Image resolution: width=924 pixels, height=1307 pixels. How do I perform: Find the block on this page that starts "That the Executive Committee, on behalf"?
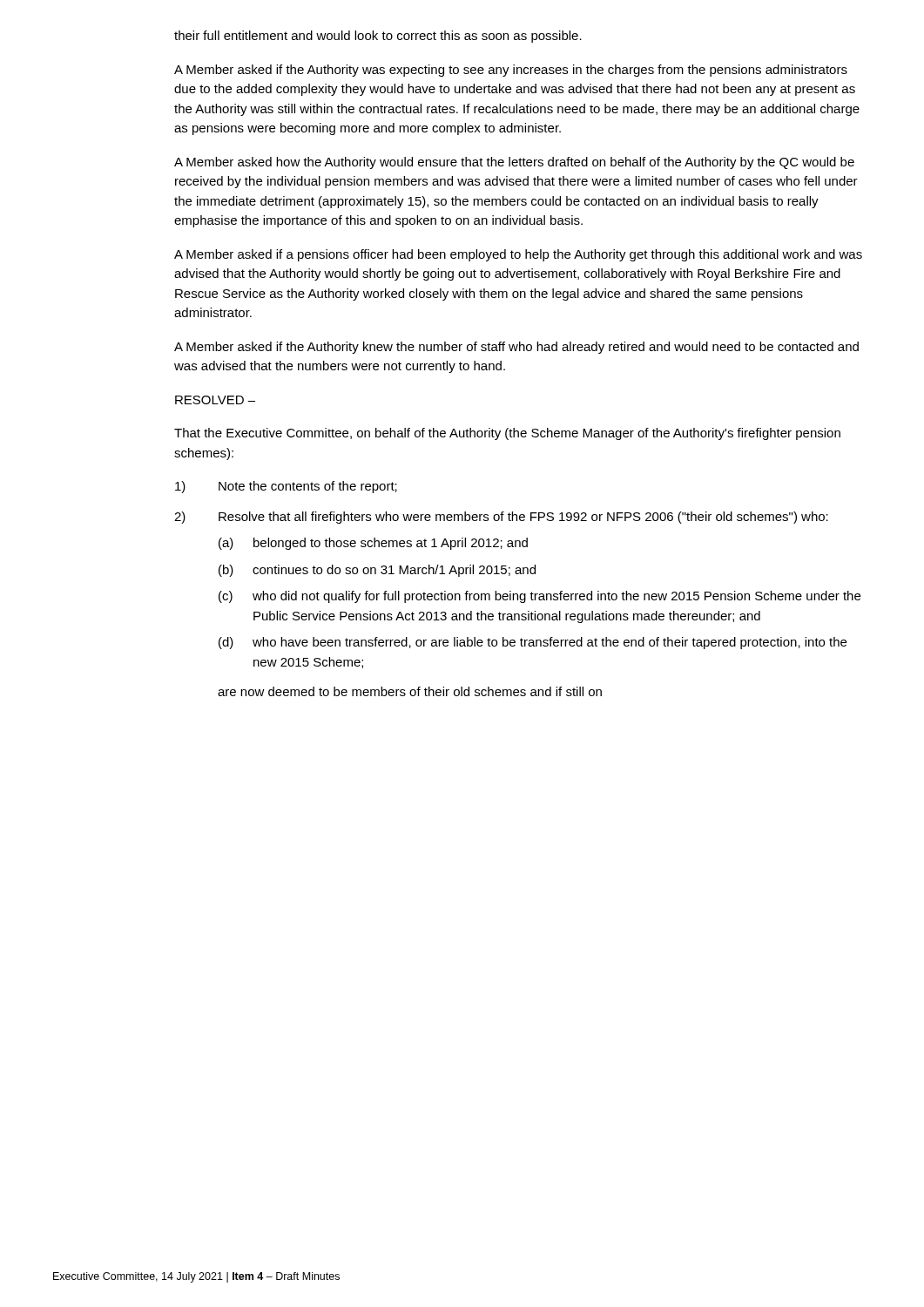(x=508, y=442)
